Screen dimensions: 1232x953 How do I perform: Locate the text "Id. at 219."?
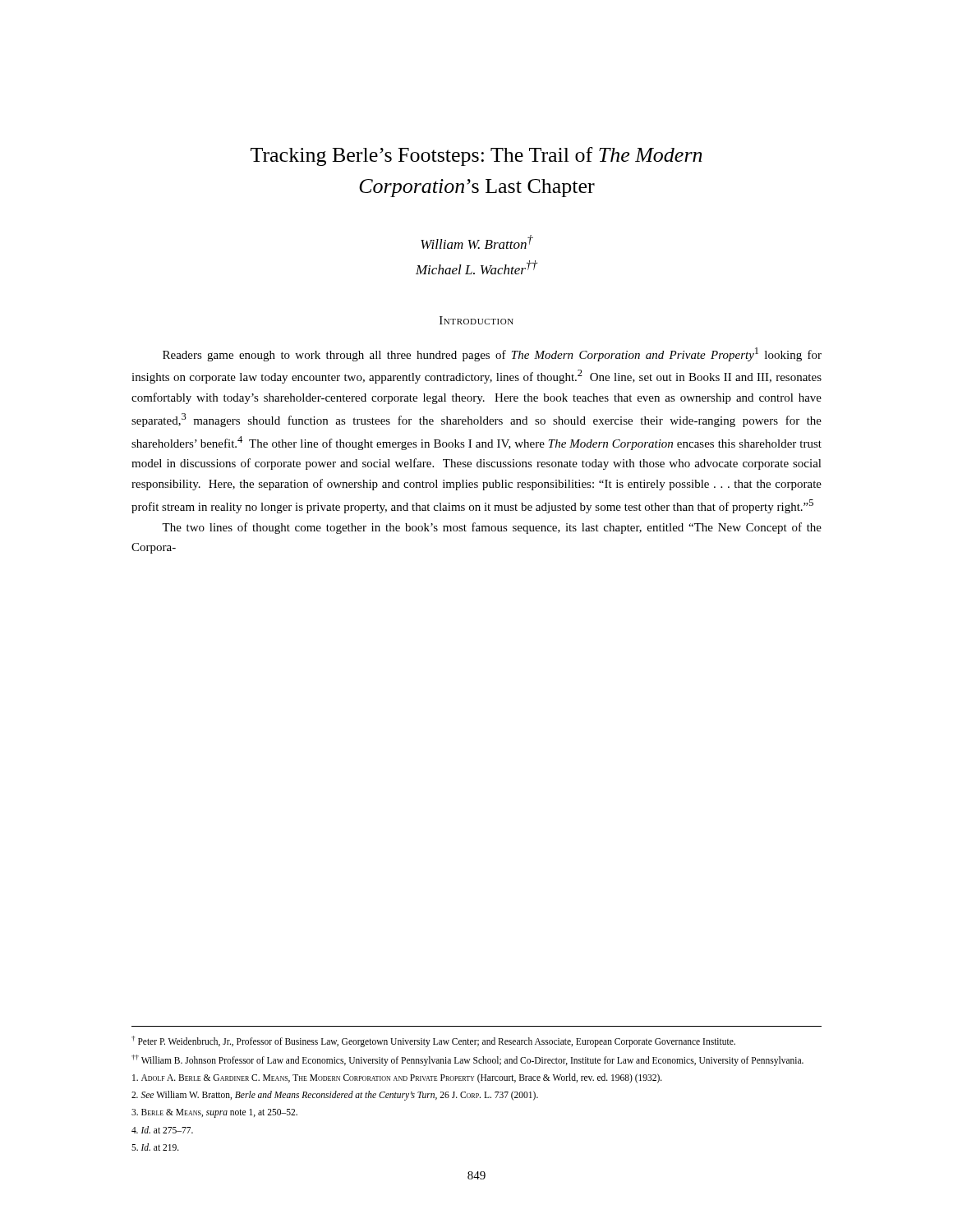click(155, 1147)
